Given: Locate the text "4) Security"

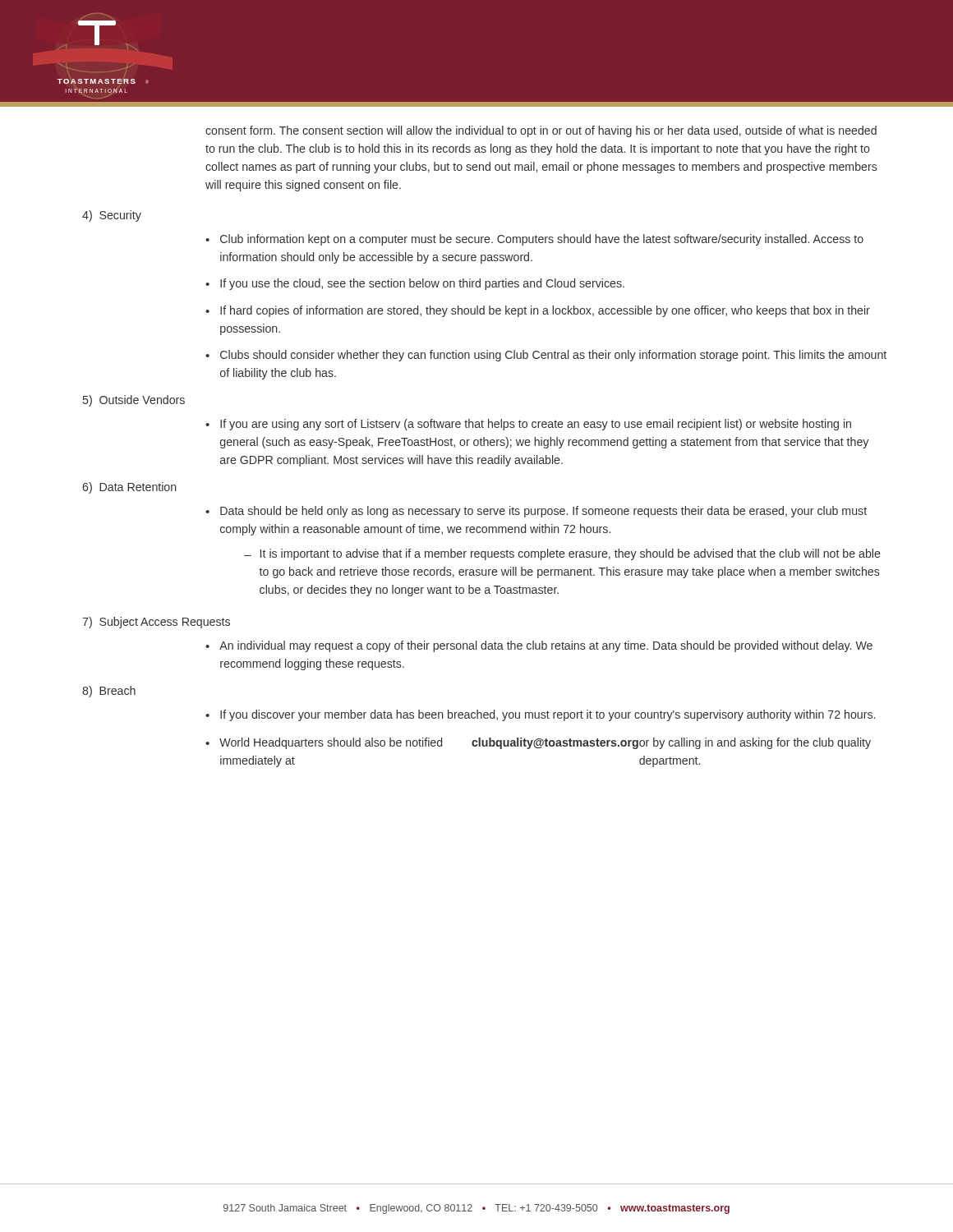Looking at the screenshot, I should tap(144, 215).
